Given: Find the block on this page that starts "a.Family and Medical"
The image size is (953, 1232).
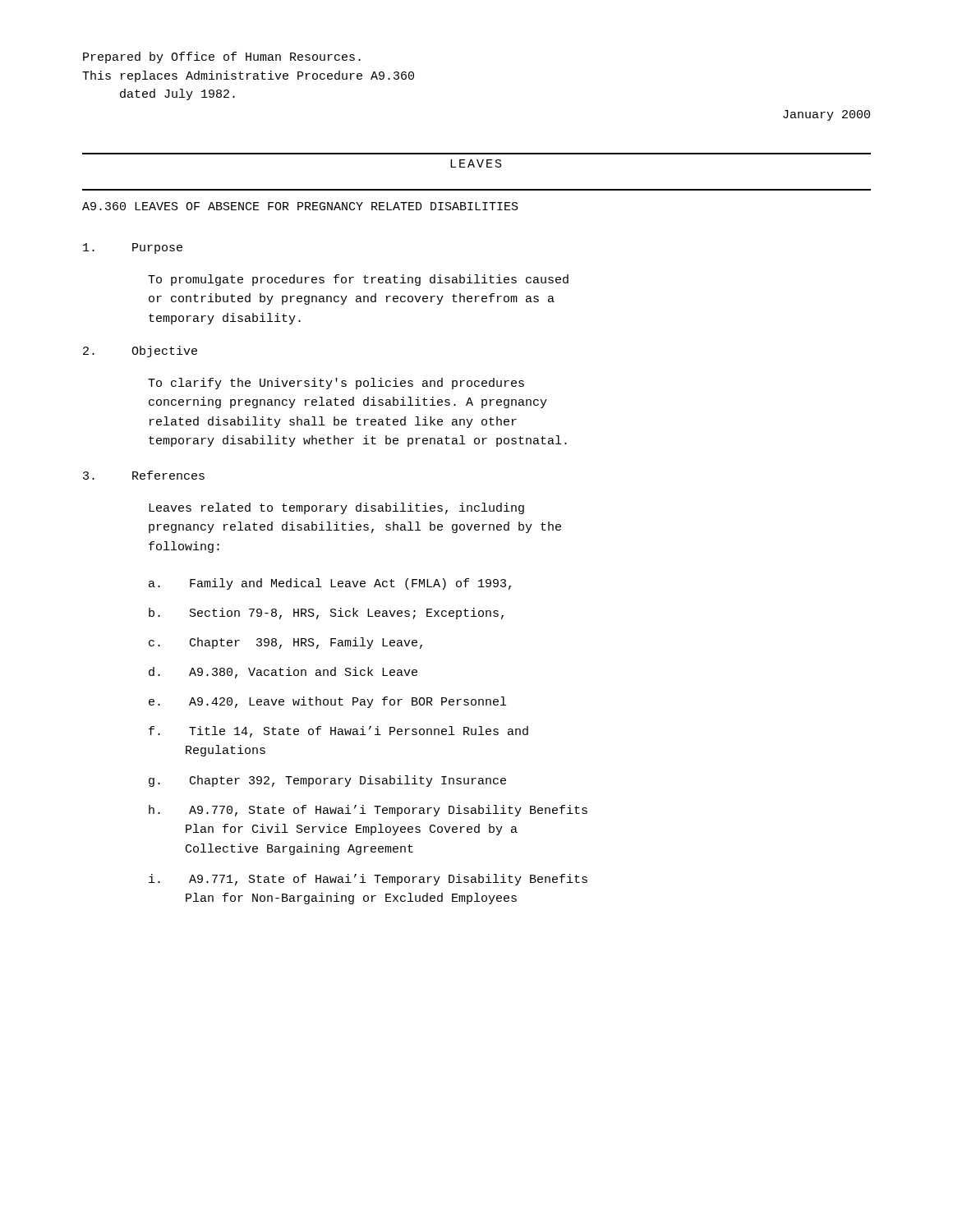Looking at the screenshot, I should click(x=331, y=585).
